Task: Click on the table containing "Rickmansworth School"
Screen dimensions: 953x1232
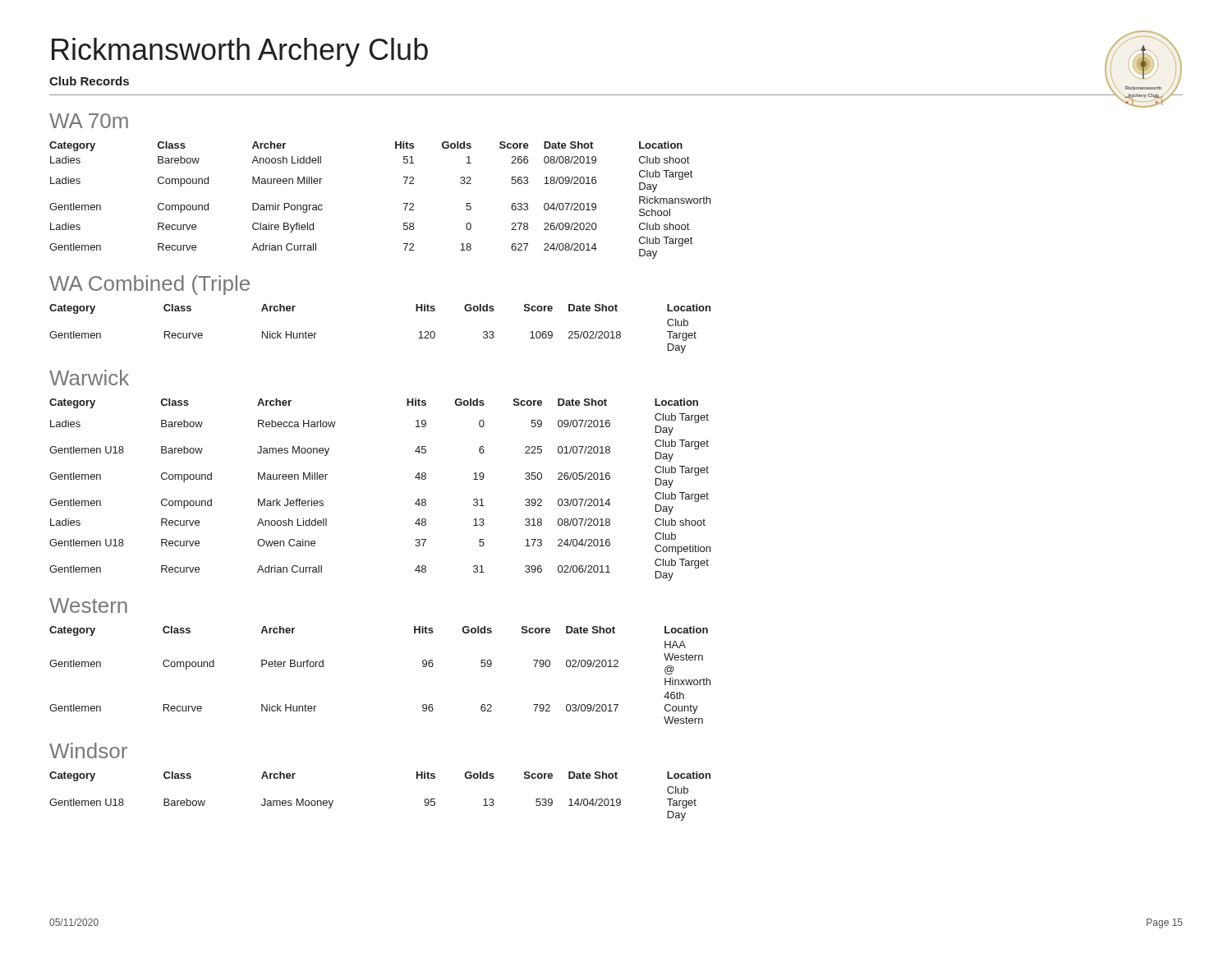Action: tap(616, 198)
